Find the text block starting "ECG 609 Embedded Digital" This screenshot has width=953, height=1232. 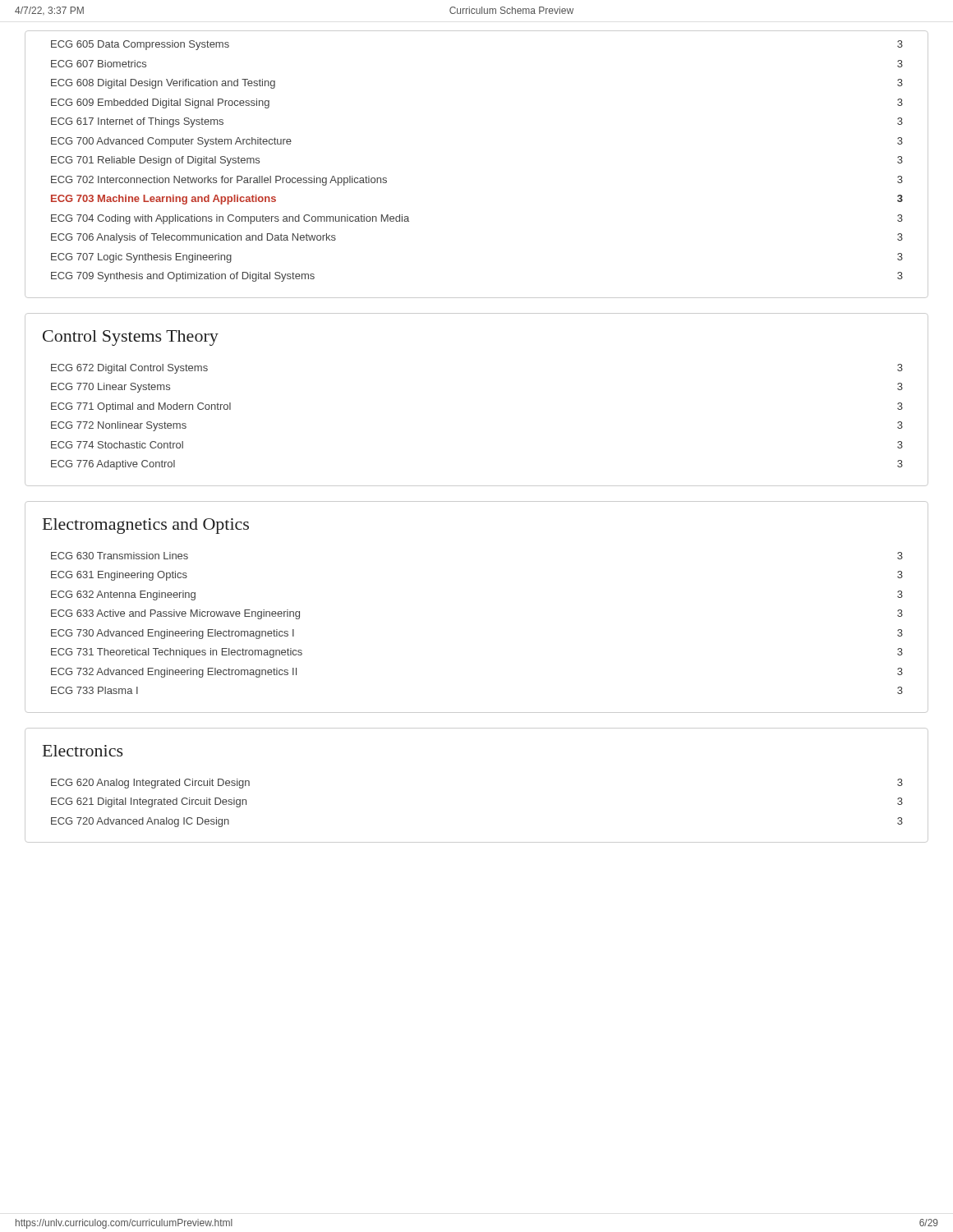[x=161, y=103]
